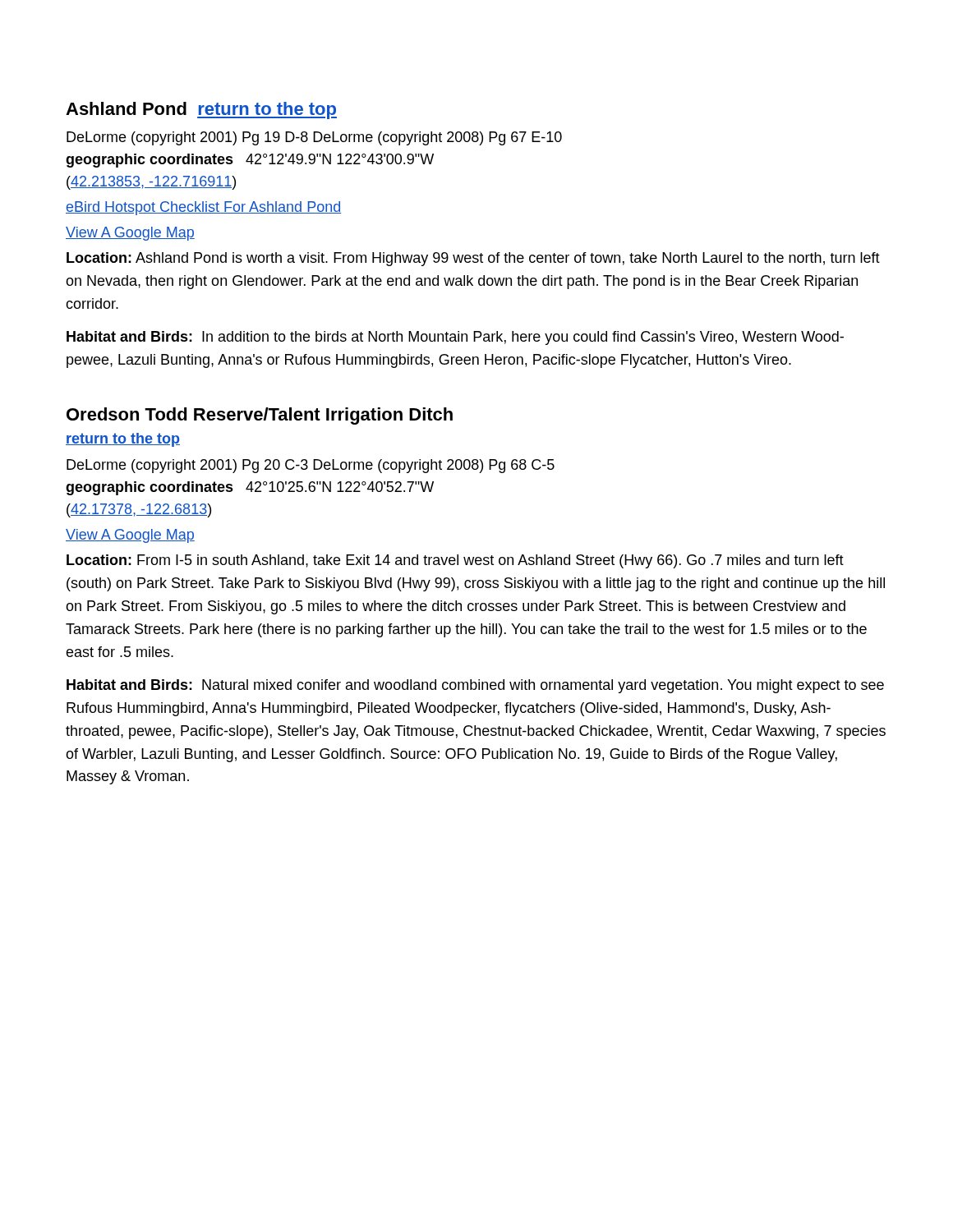Click on the text block containing "DeLorme (copyright 2001) Pg 19 D-8 DeLorme (copyright"
The width and height of the screenshot is (953, 1232).
pyautogui.click(x=314, y=159)
